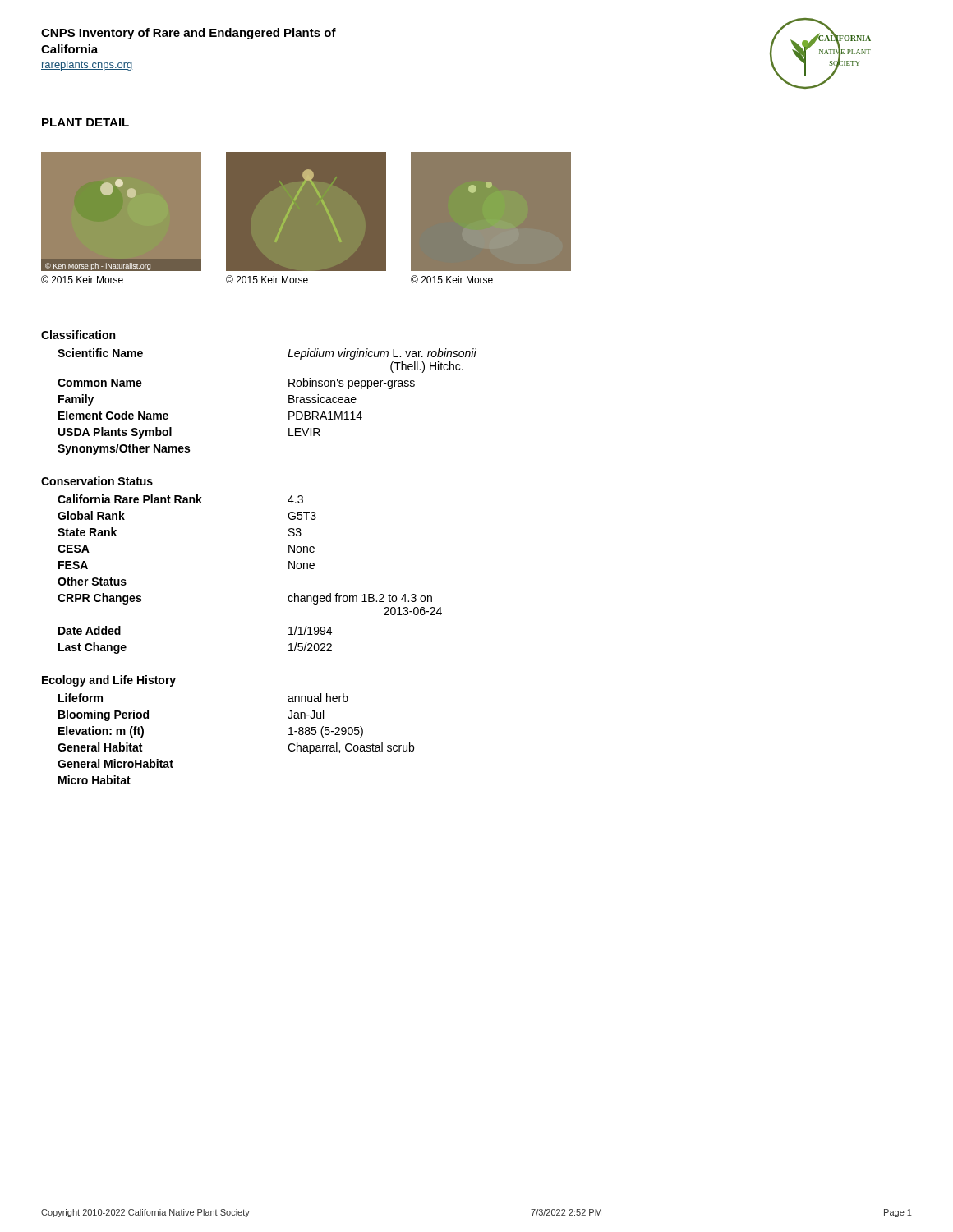Locate the block of text that opens with "USDA Plants Symbol"
This screenshot has width=953, height=1232.
coord(181,432)
